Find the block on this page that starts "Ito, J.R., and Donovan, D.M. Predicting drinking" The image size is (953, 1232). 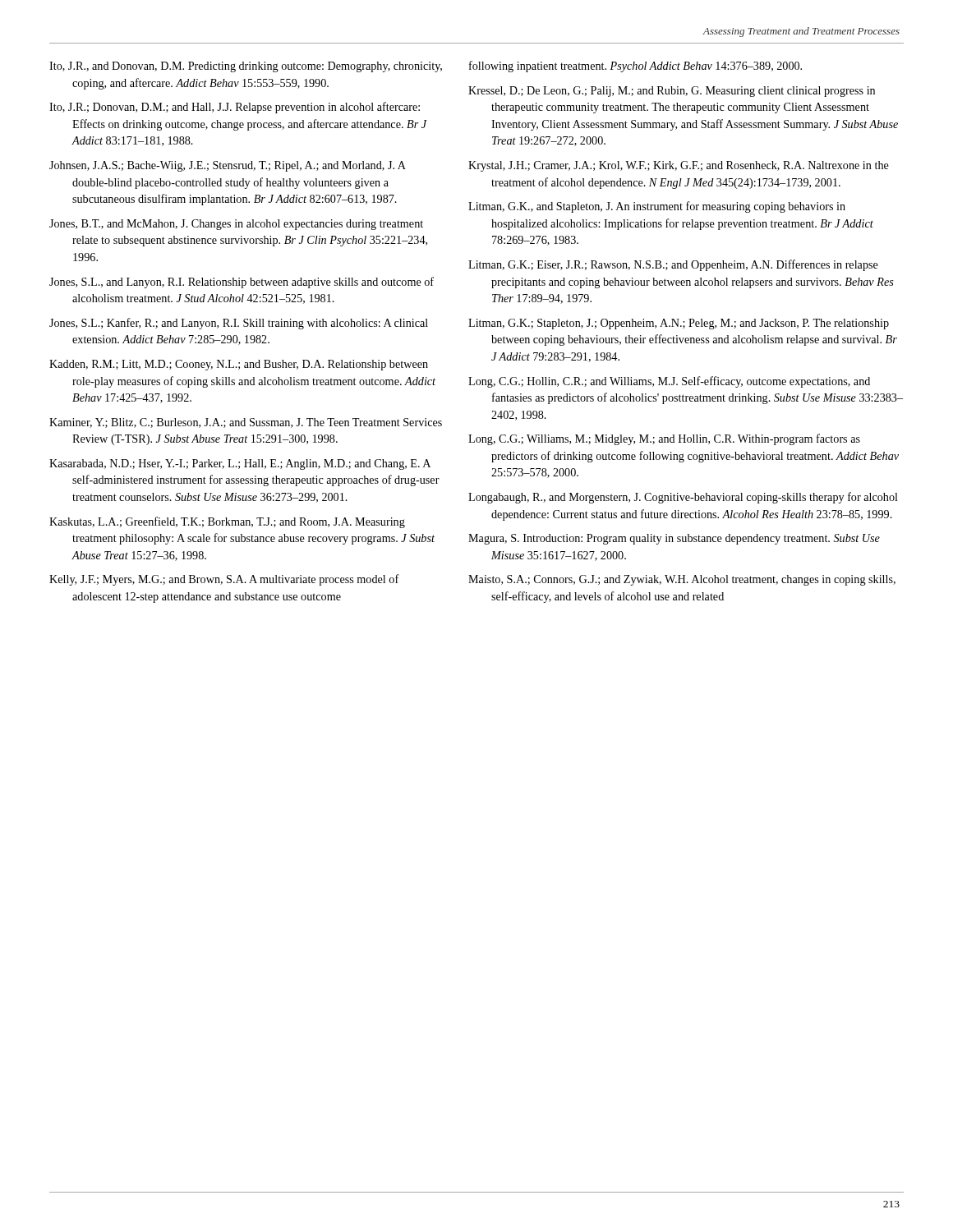click(246, 74)
